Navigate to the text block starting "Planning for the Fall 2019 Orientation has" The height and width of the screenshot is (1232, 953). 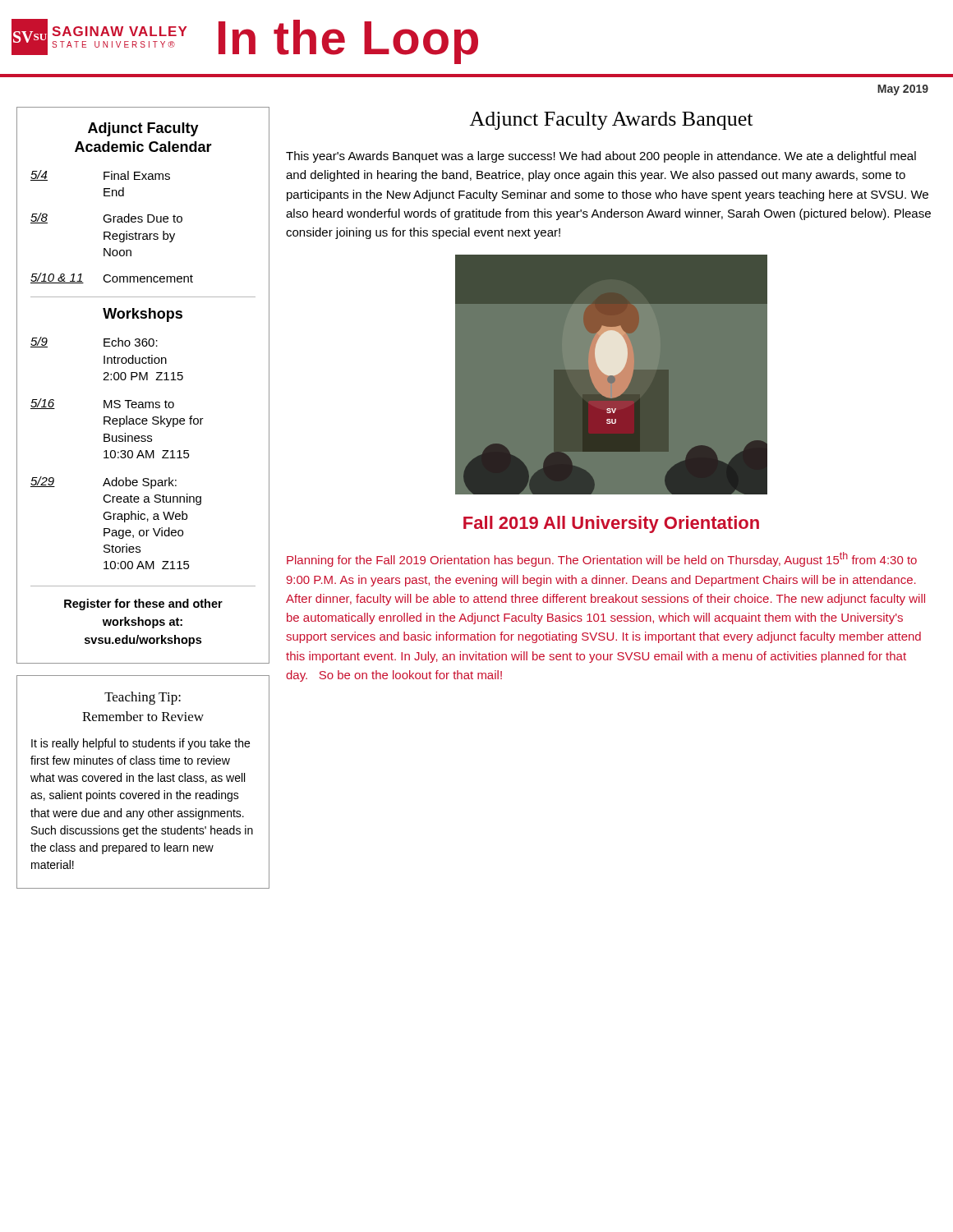606,616
